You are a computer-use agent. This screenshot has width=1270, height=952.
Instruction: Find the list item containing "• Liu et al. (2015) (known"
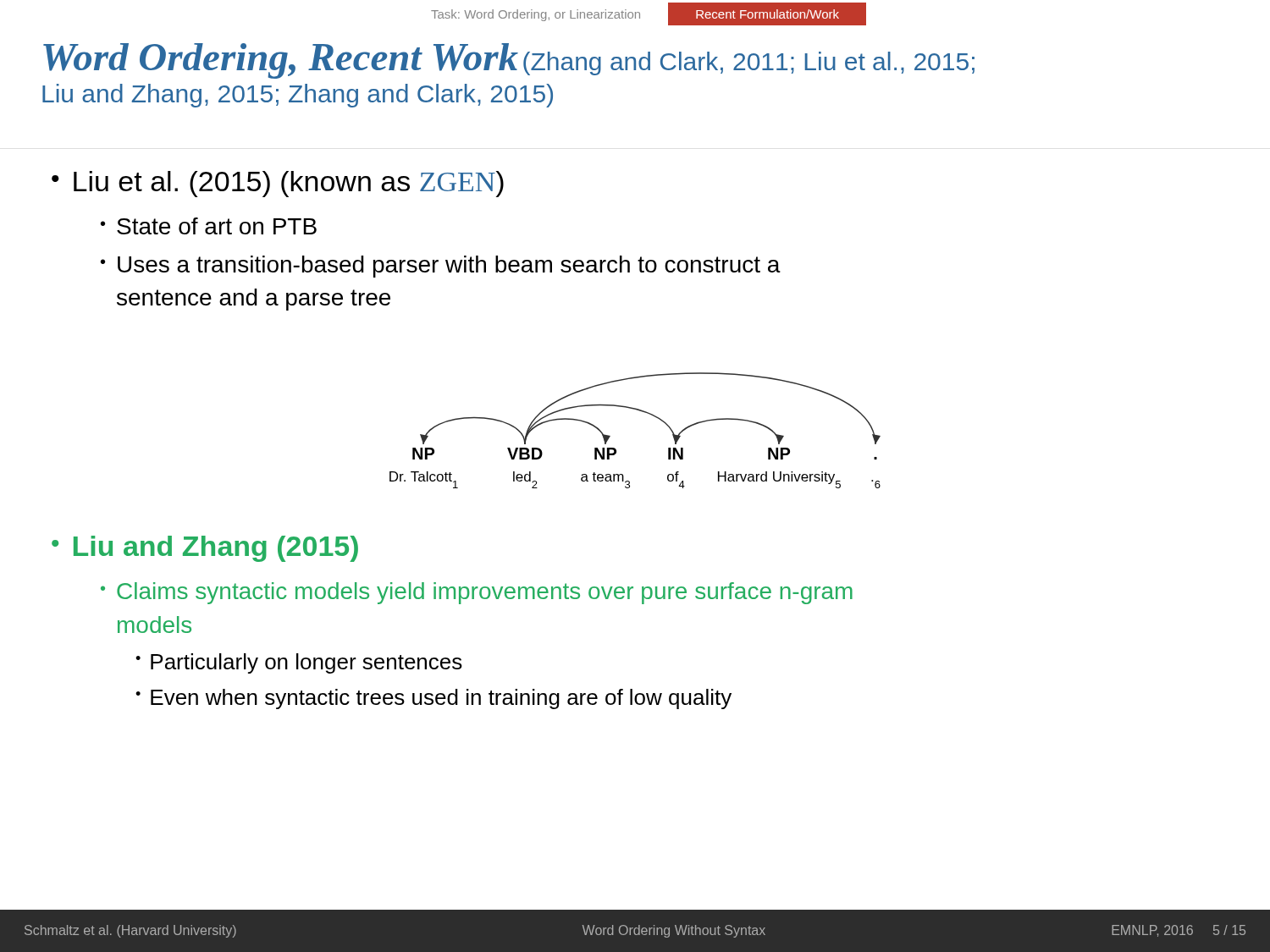pyautogui.click(x=278, y=182)
